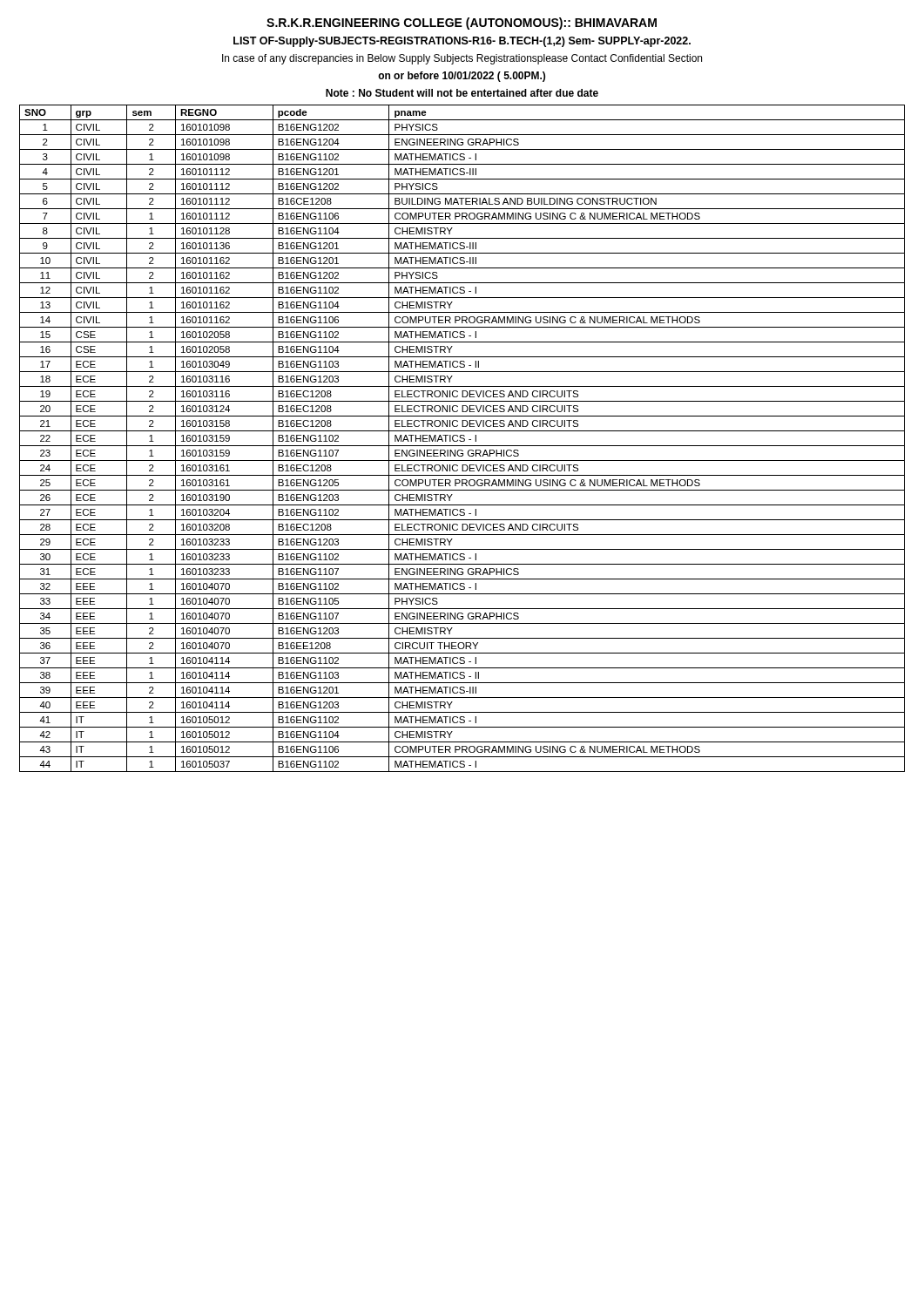Click on the block starting "In case of any discrepancies in"

pyautogui.click(x=462, y=58)
